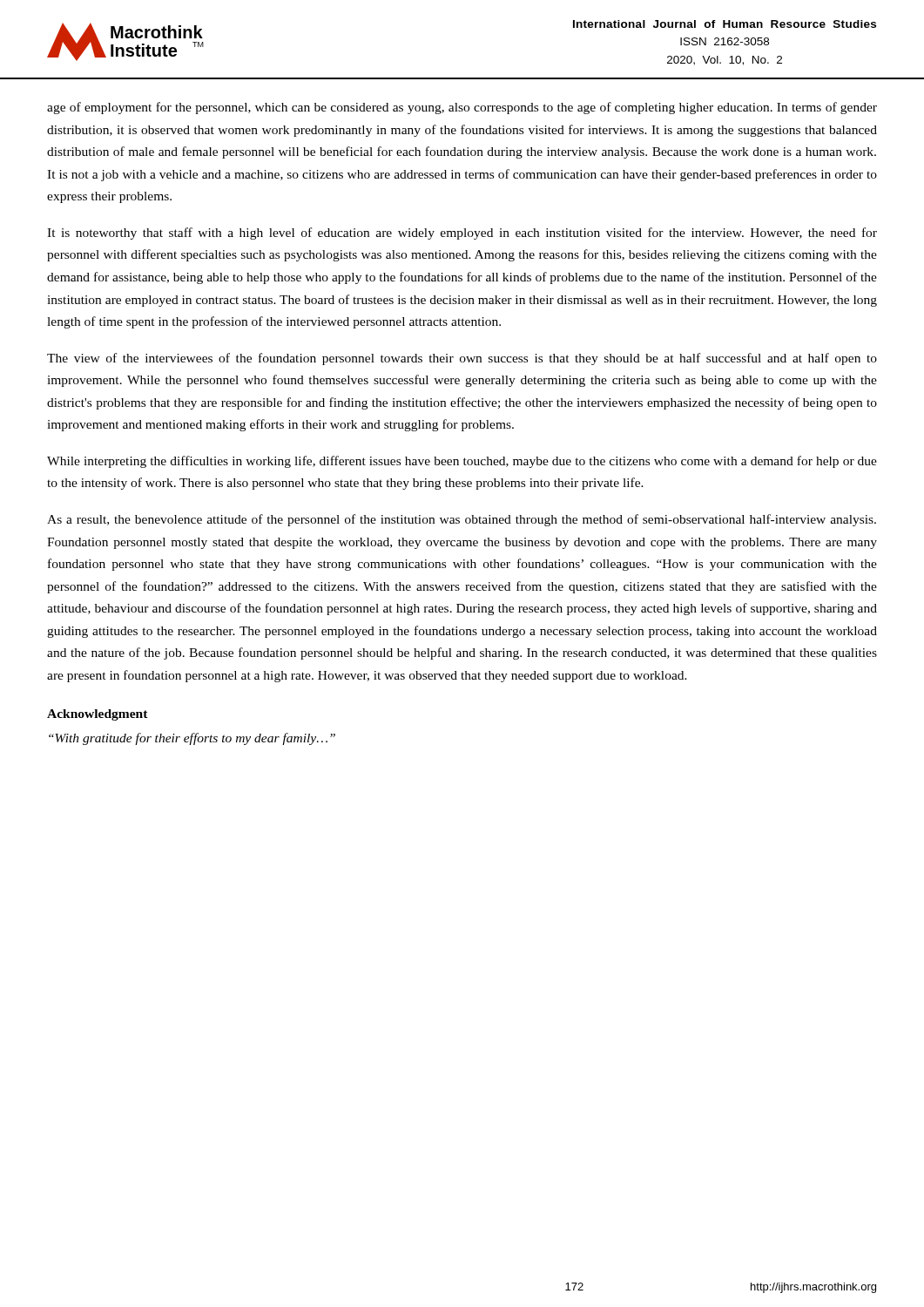
Task: Find the block on this page that starts "“With gratitude for their"
Action: [191, 737]
